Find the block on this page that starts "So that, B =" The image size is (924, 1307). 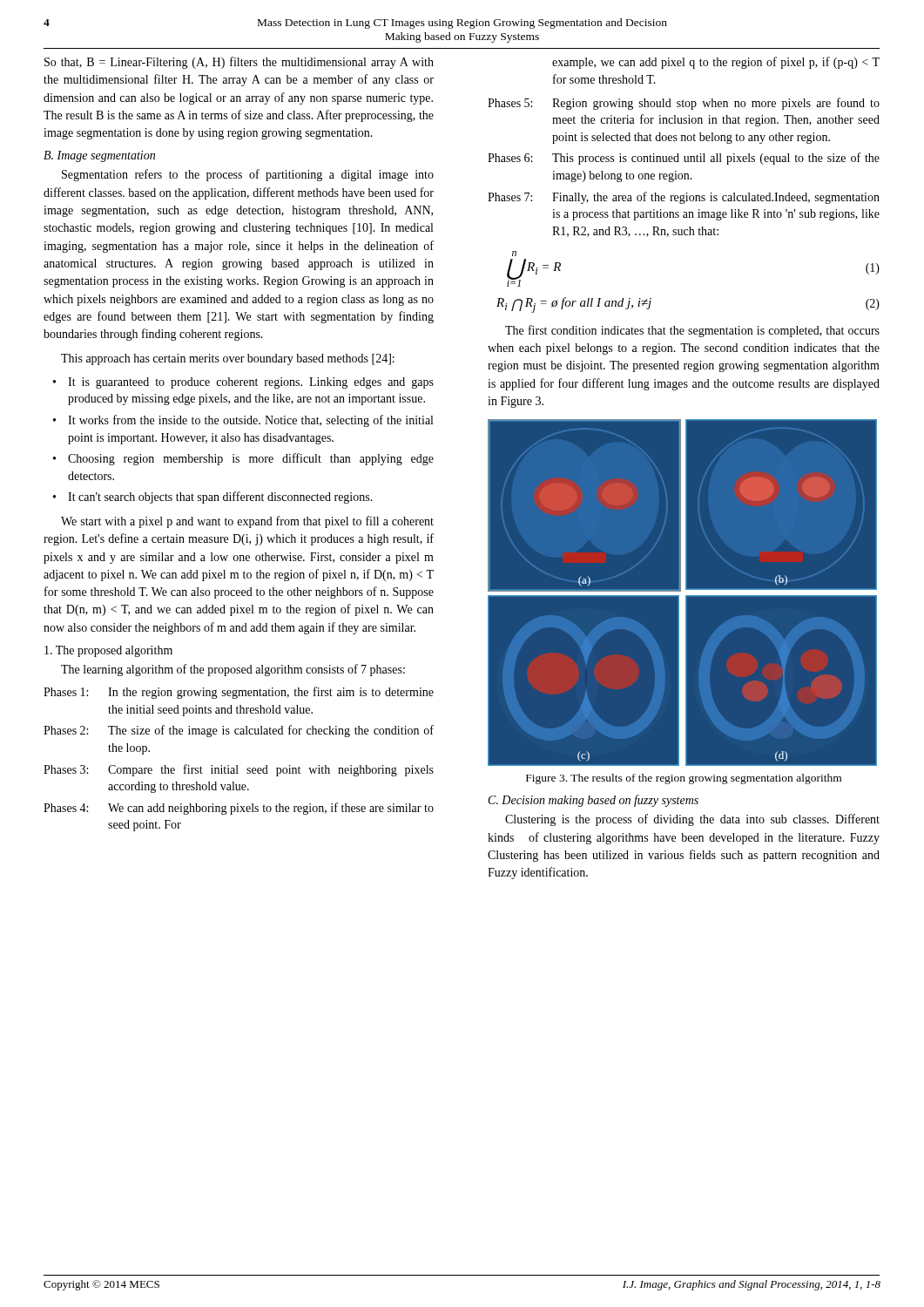[239, 98]
